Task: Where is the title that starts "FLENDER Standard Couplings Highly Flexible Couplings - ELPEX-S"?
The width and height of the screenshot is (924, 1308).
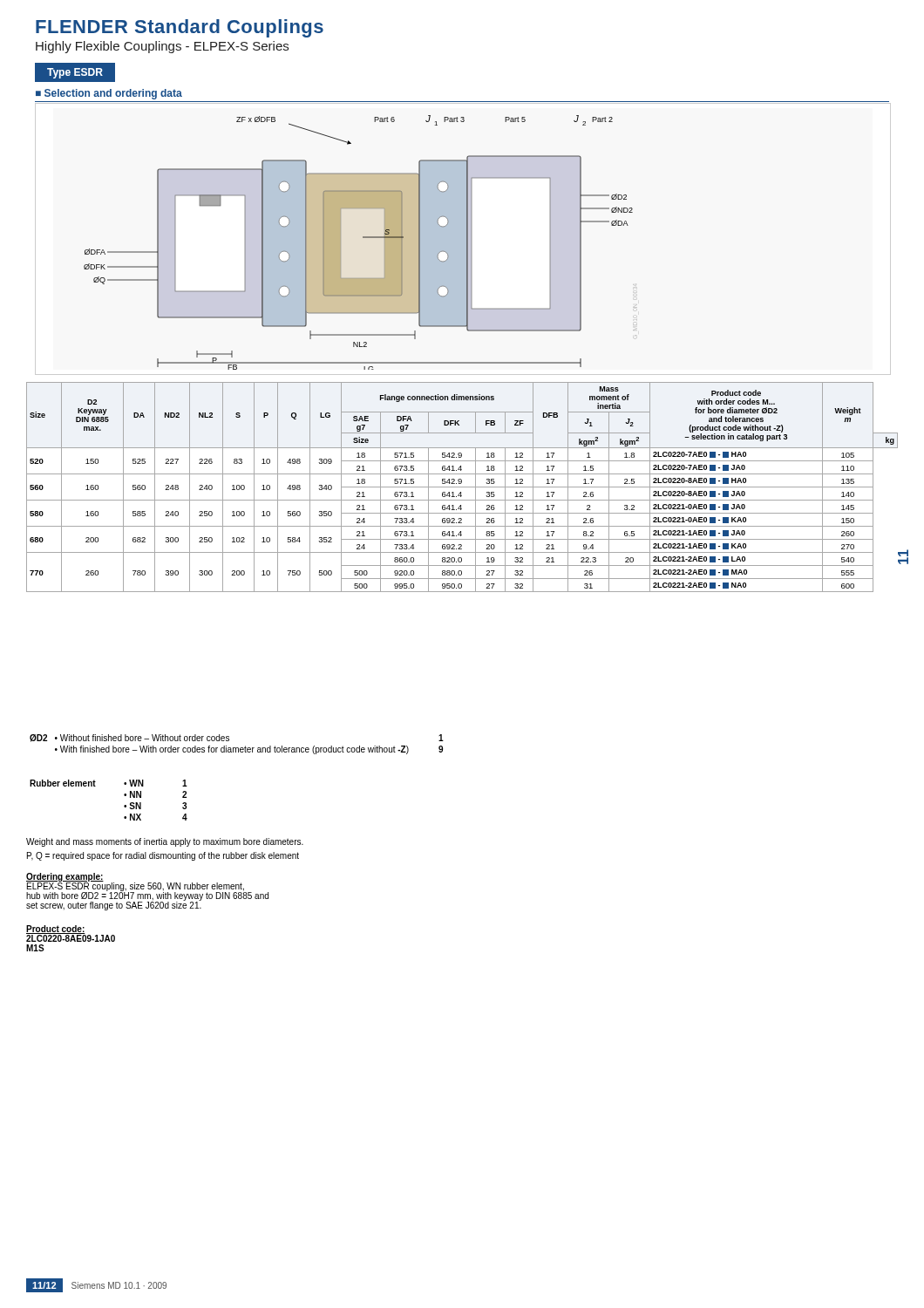Action: point(180,34)
